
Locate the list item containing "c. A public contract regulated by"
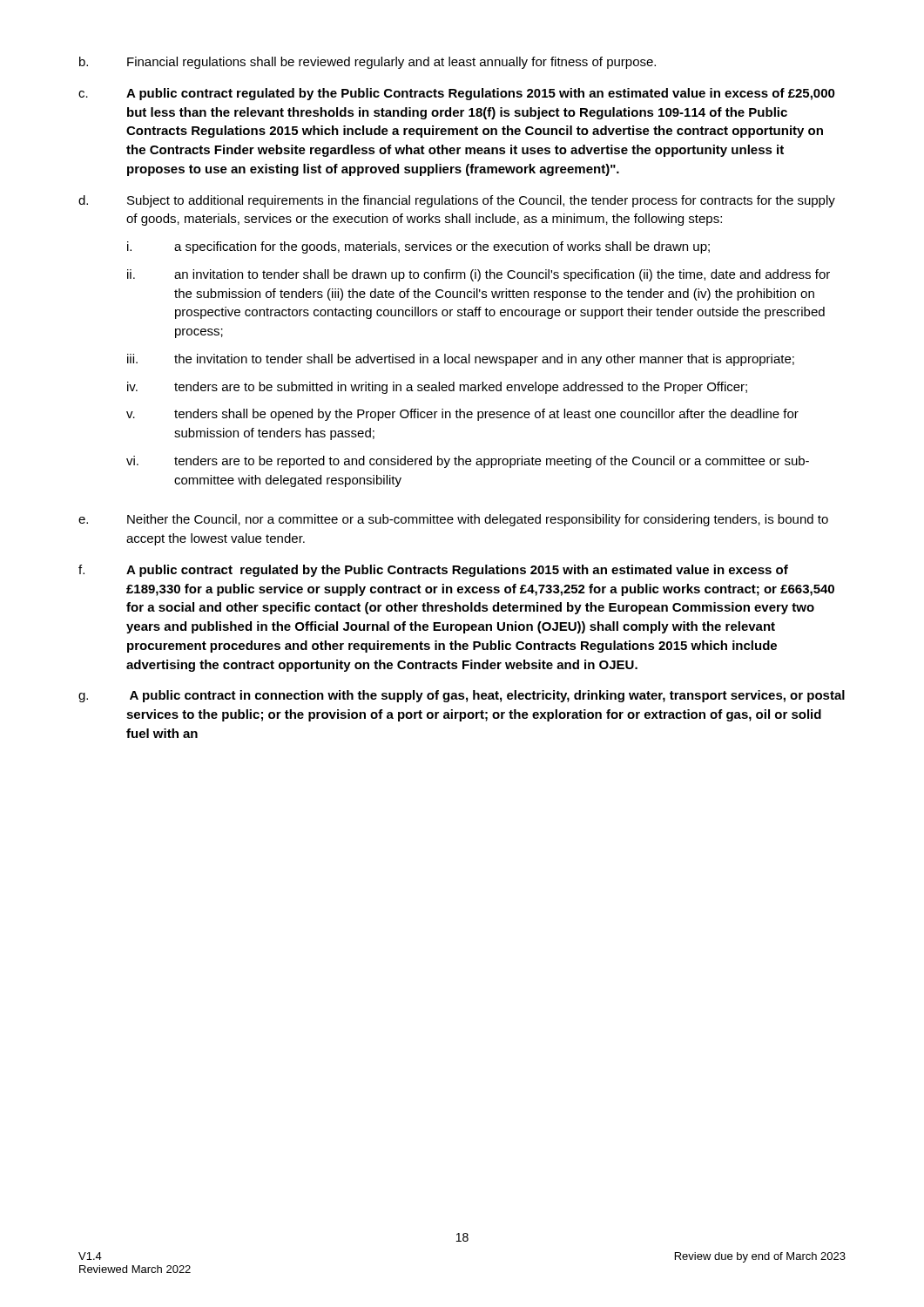point(462,131)
